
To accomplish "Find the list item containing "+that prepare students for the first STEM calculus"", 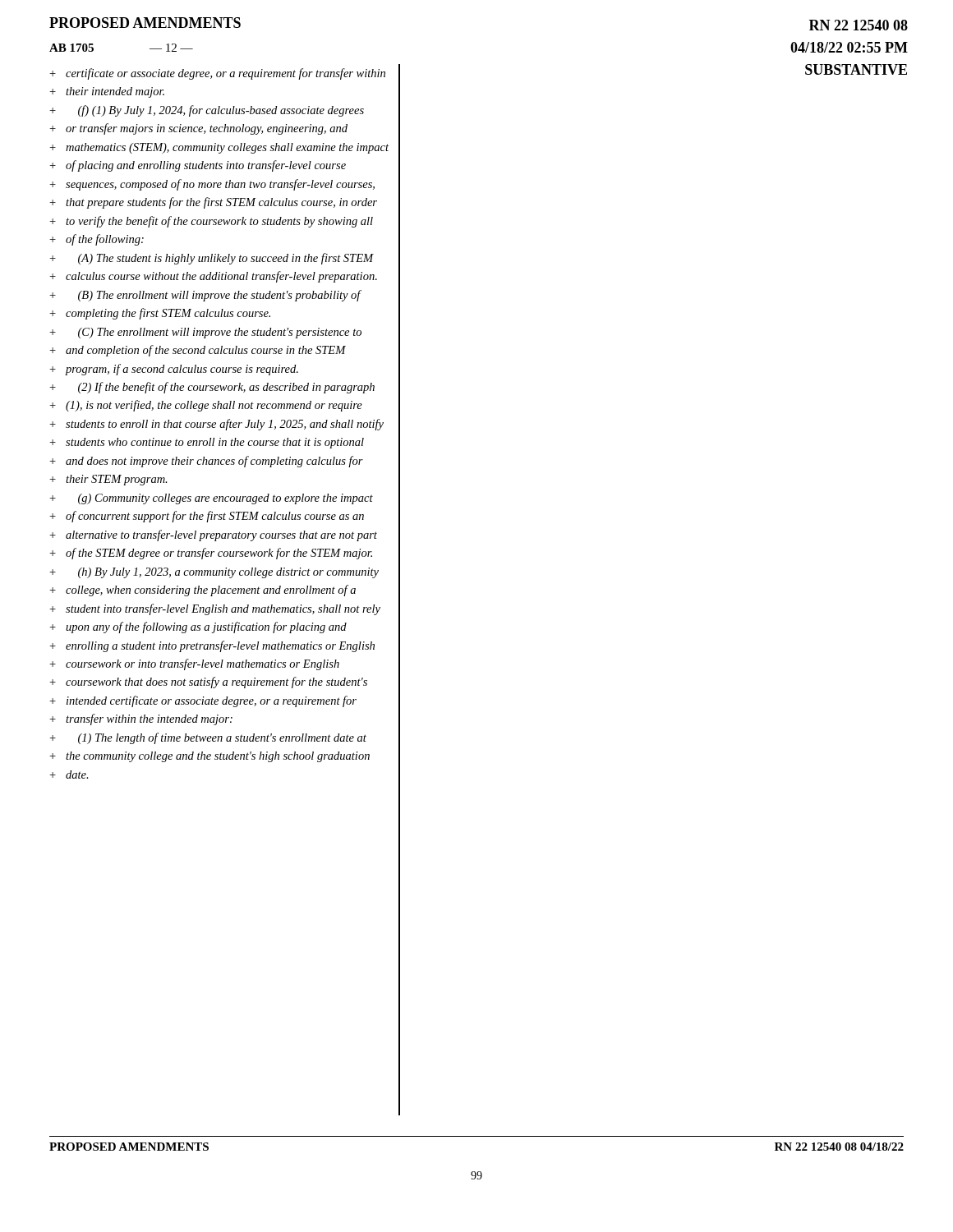I will click(288, 202).
